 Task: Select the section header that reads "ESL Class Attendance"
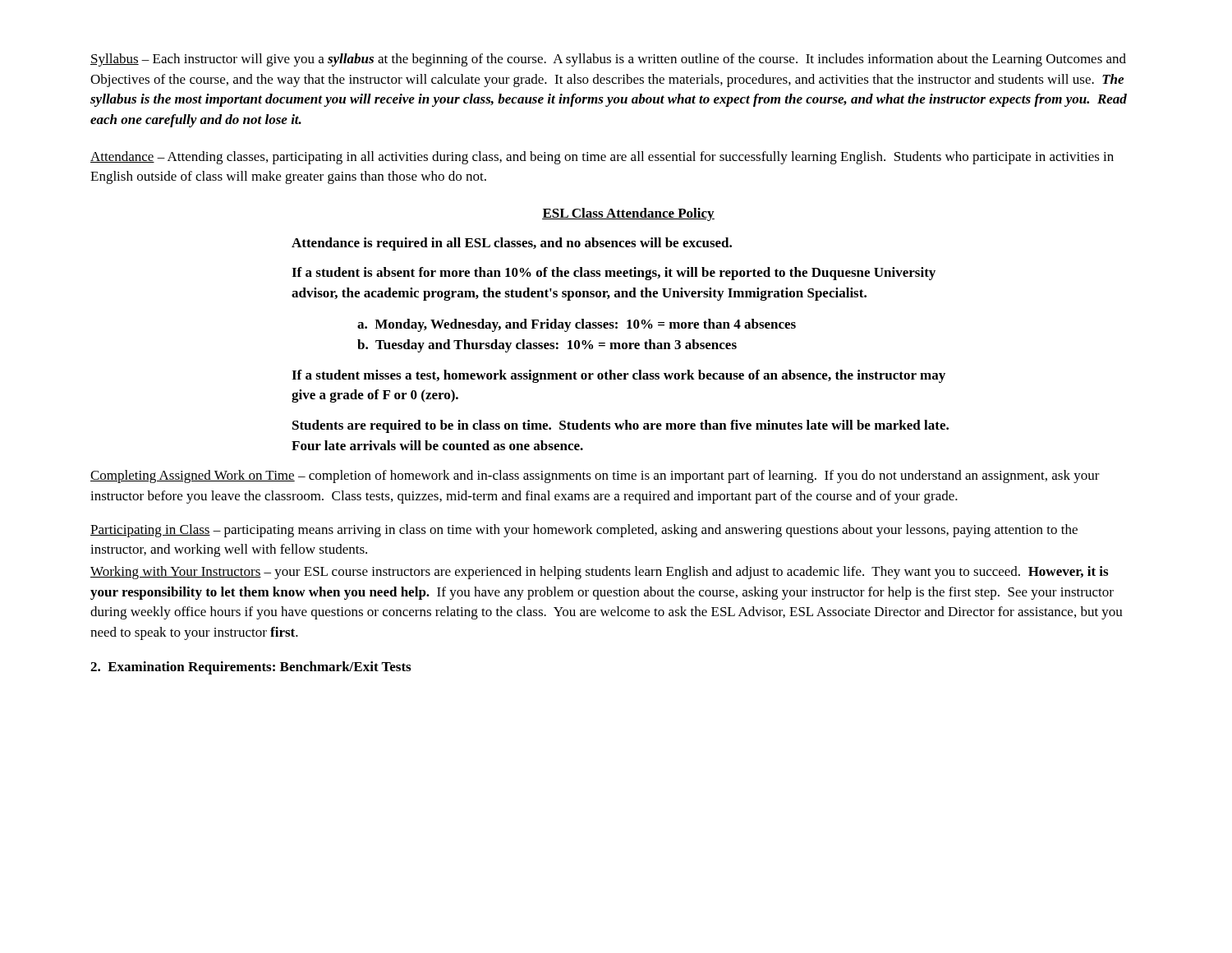628,213
